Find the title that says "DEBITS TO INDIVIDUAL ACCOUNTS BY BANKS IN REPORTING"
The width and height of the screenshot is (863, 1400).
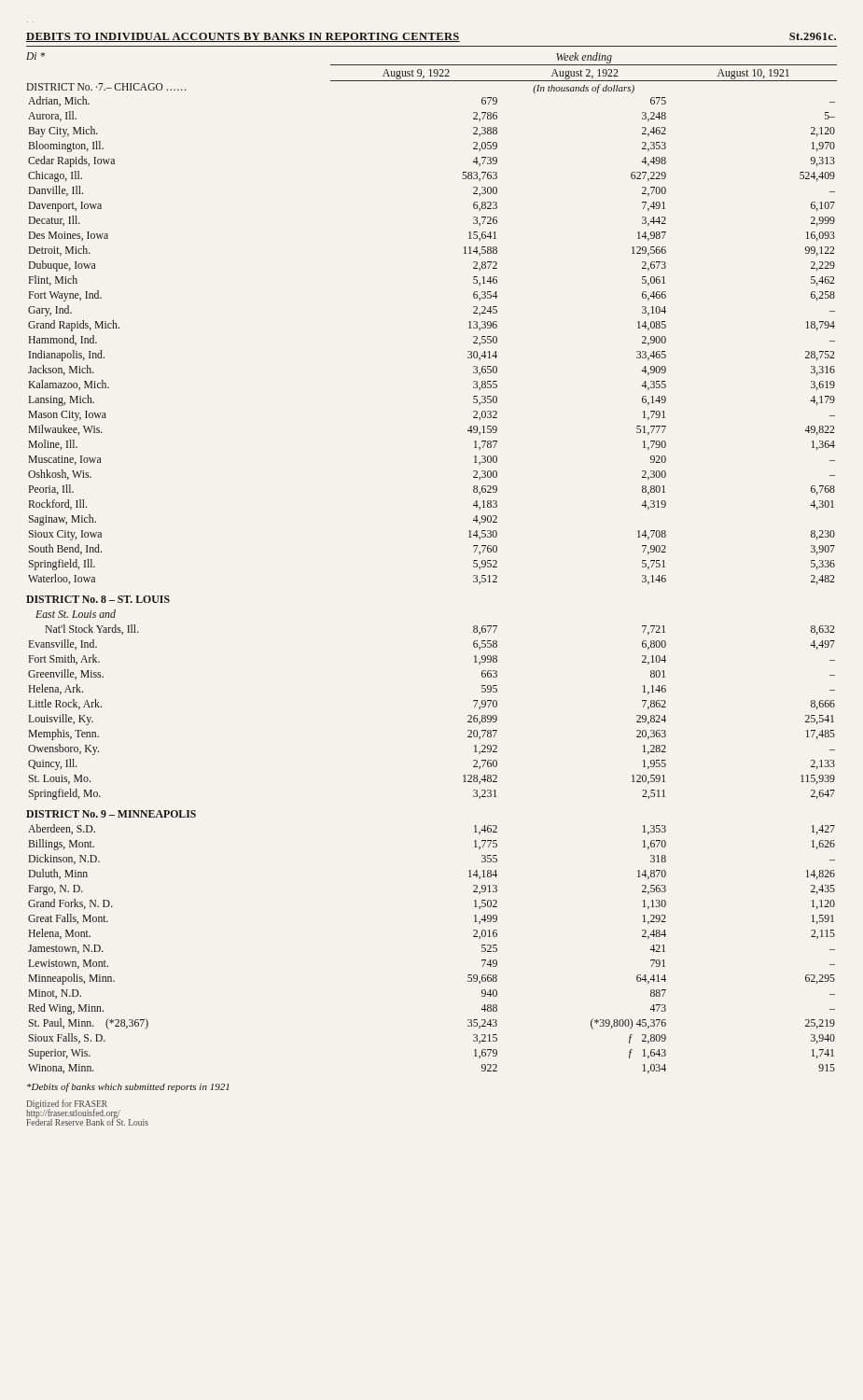tap(432, 37)
